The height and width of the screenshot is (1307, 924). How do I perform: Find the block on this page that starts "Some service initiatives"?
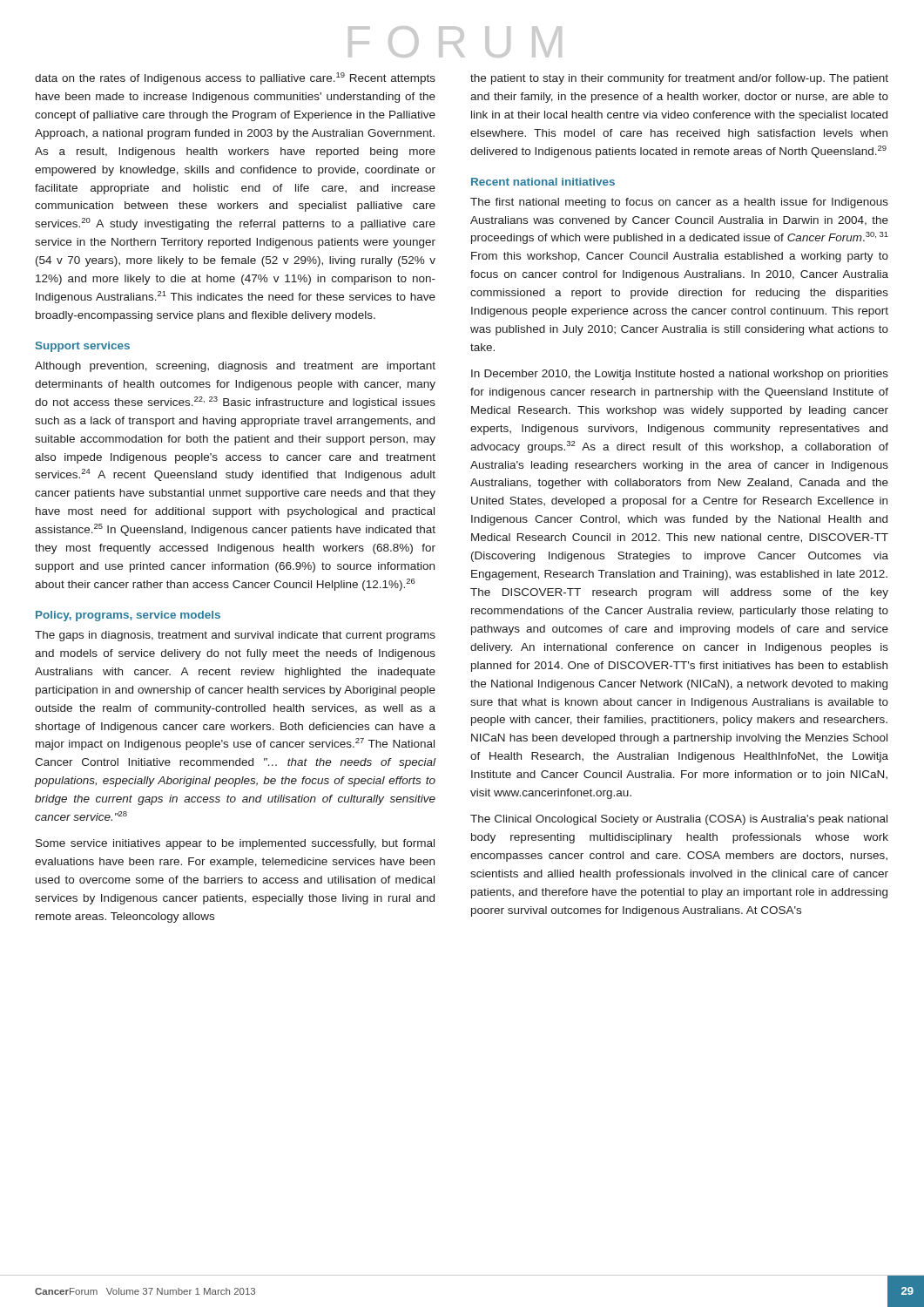coord(235,880)
